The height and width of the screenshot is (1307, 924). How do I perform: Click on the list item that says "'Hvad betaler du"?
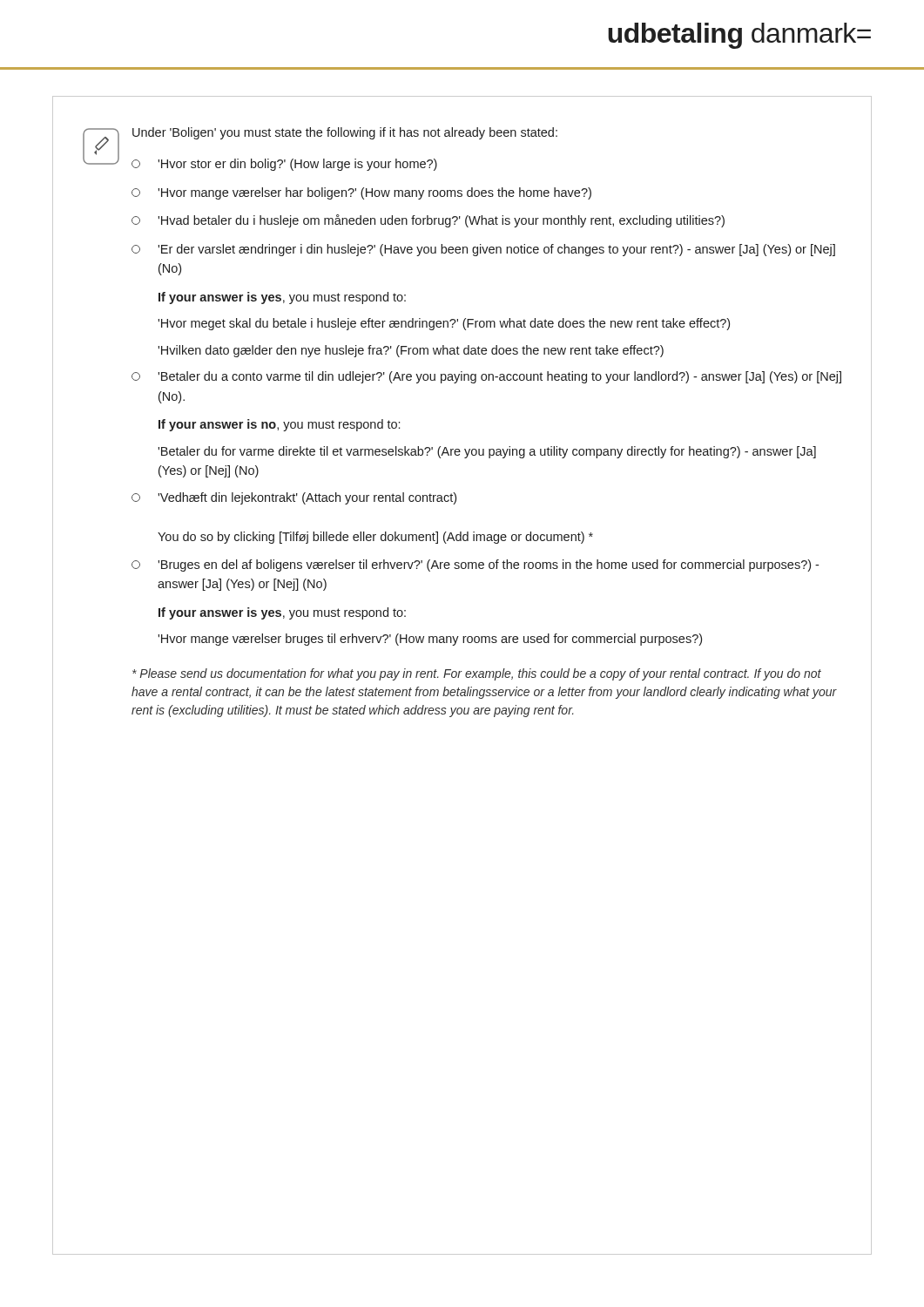pyautogui.click(x=488, y=221)
